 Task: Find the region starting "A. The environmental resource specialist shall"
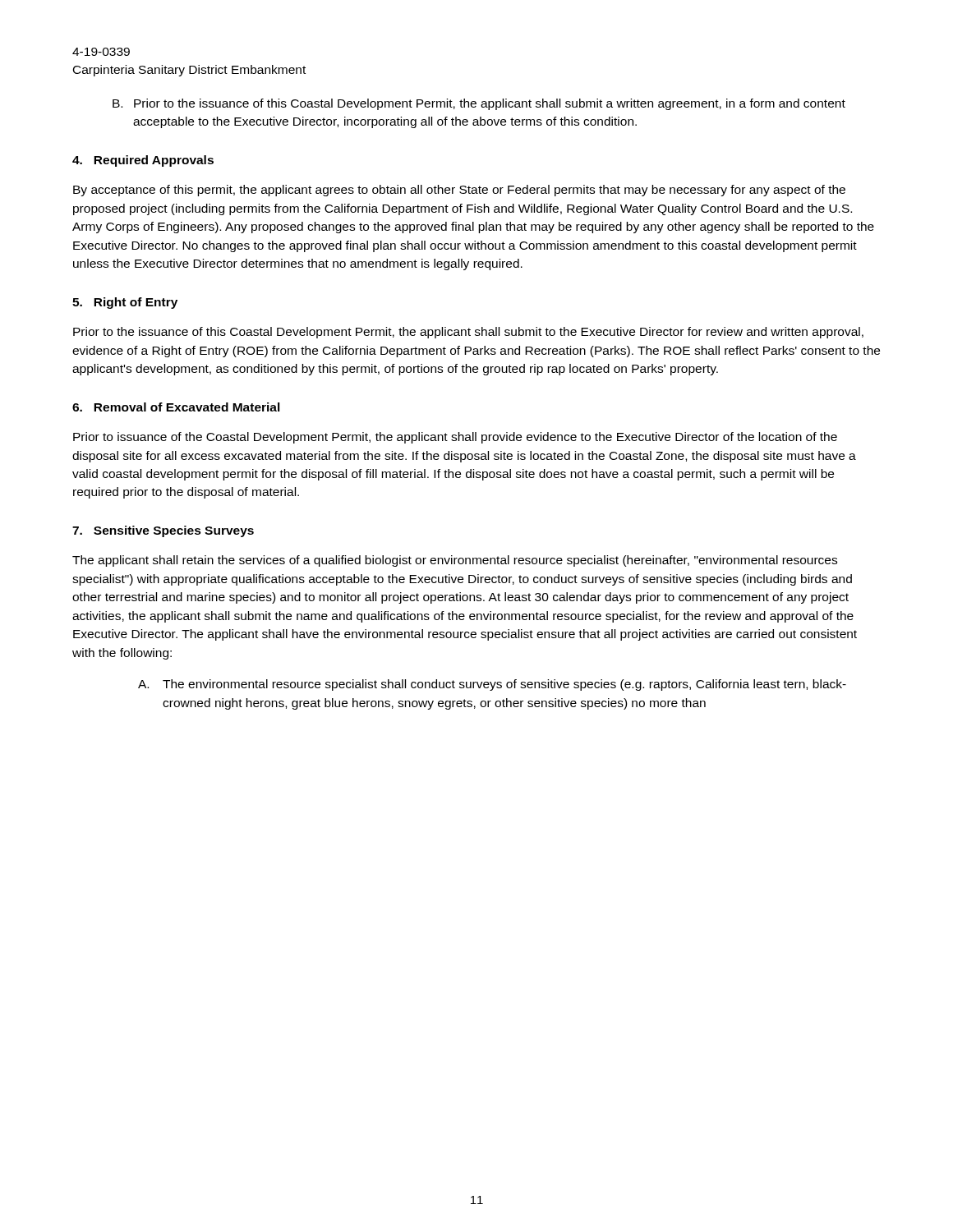coord(509,694)
